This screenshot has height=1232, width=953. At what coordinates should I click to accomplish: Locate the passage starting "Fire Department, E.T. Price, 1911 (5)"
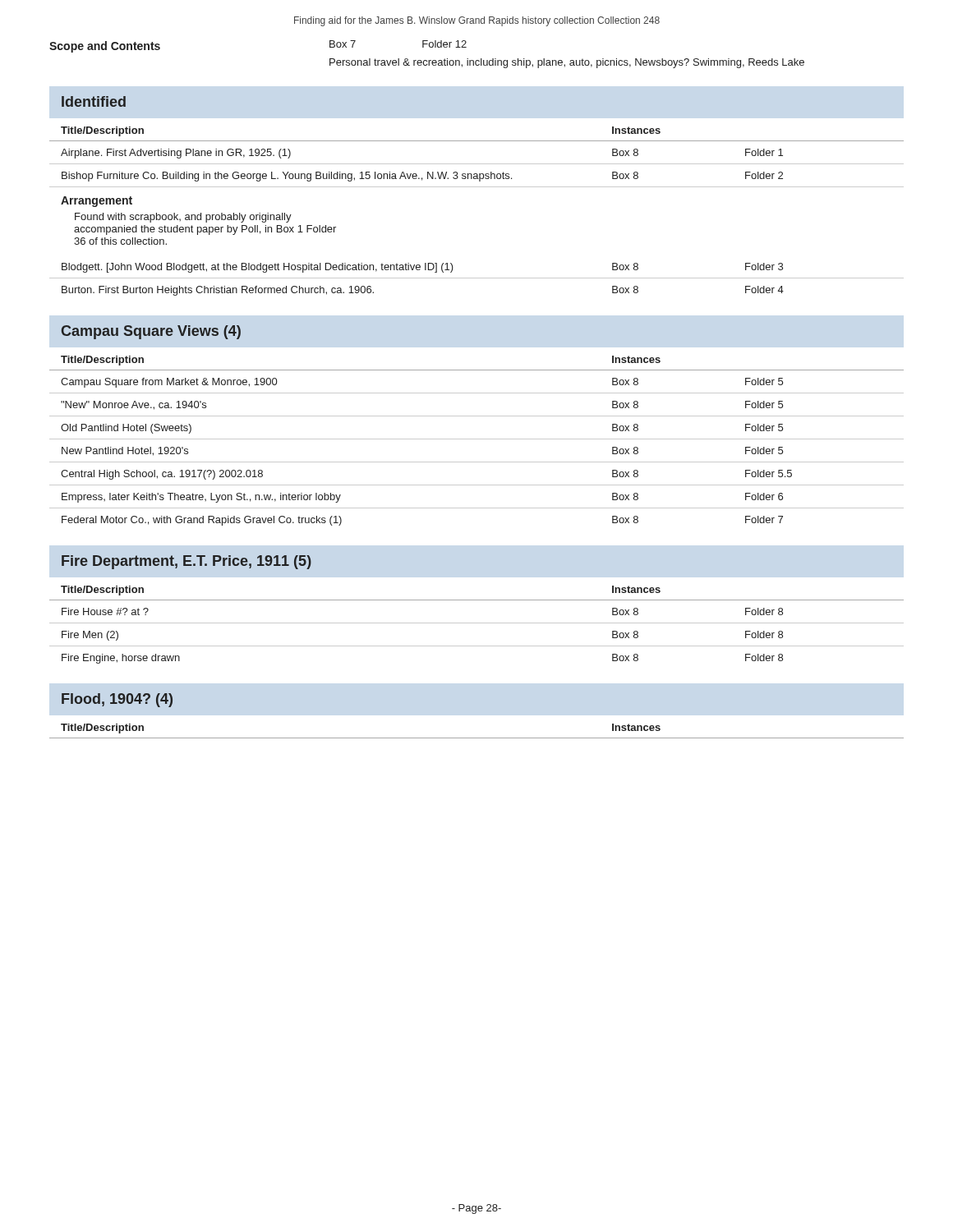pyautogui.click(x=186, y=561)
